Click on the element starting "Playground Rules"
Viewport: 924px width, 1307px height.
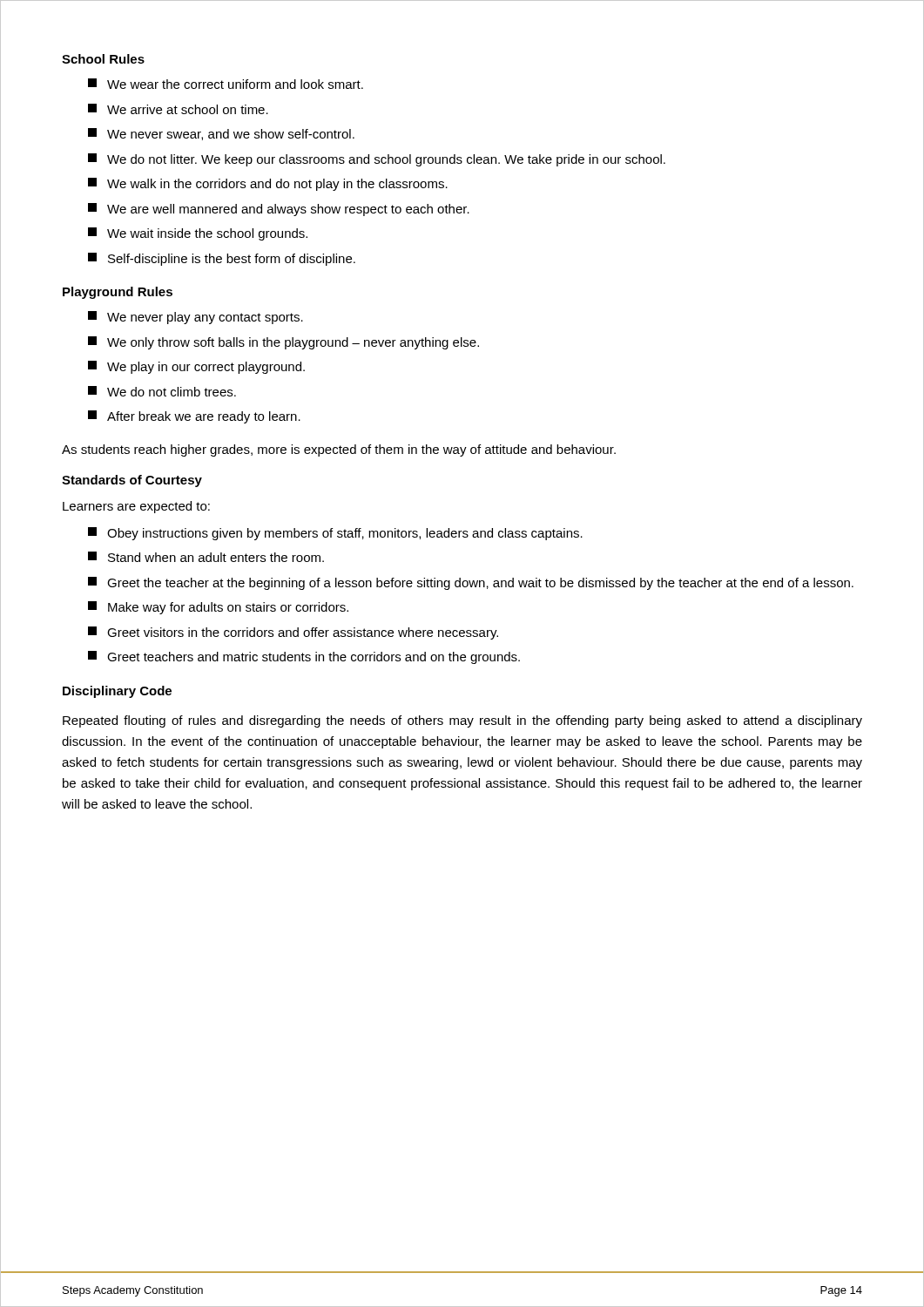117,291
